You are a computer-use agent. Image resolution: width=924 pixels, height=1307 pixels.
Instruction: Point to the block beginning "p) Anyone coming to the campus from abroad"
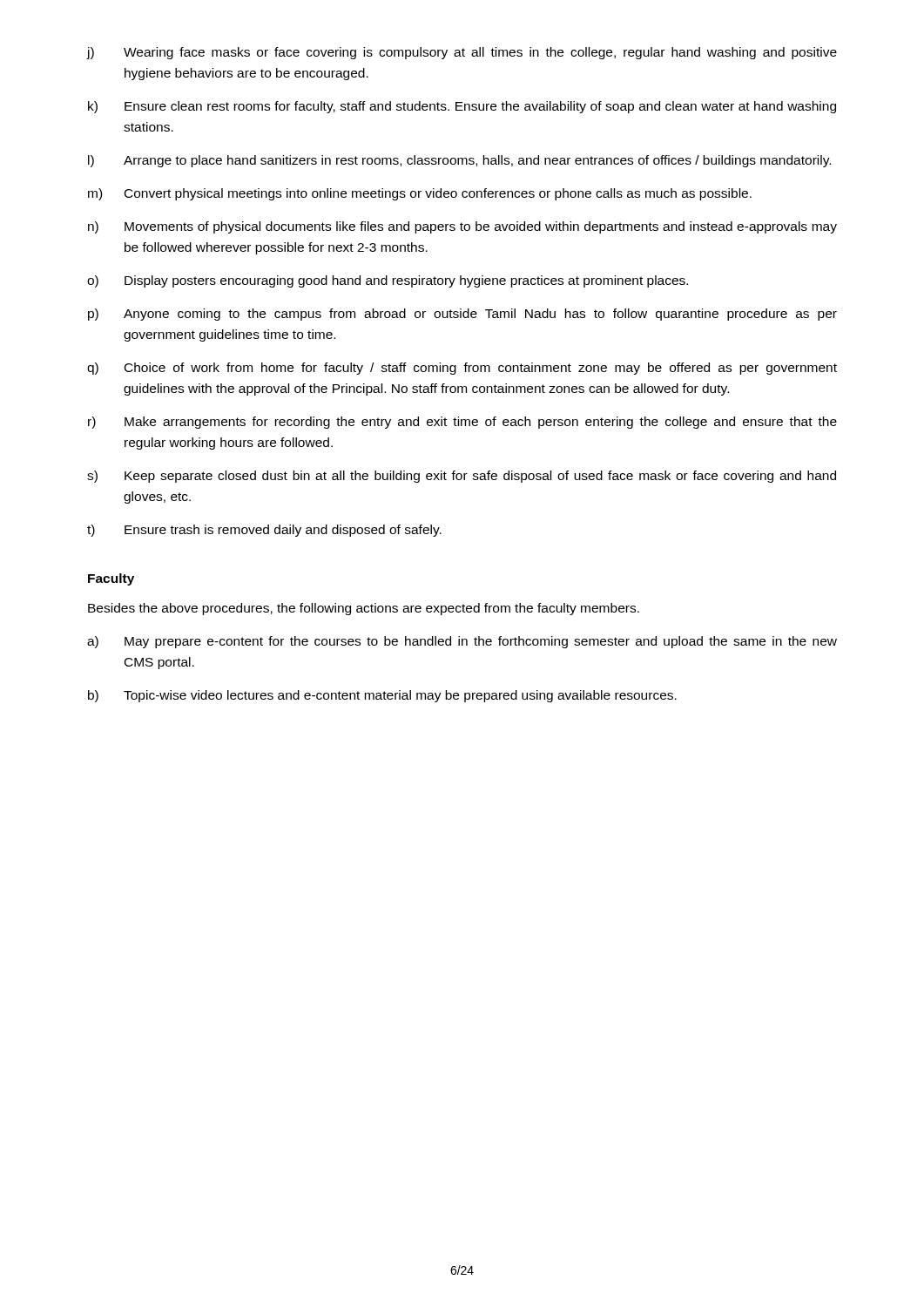click(x=462, y=324)
